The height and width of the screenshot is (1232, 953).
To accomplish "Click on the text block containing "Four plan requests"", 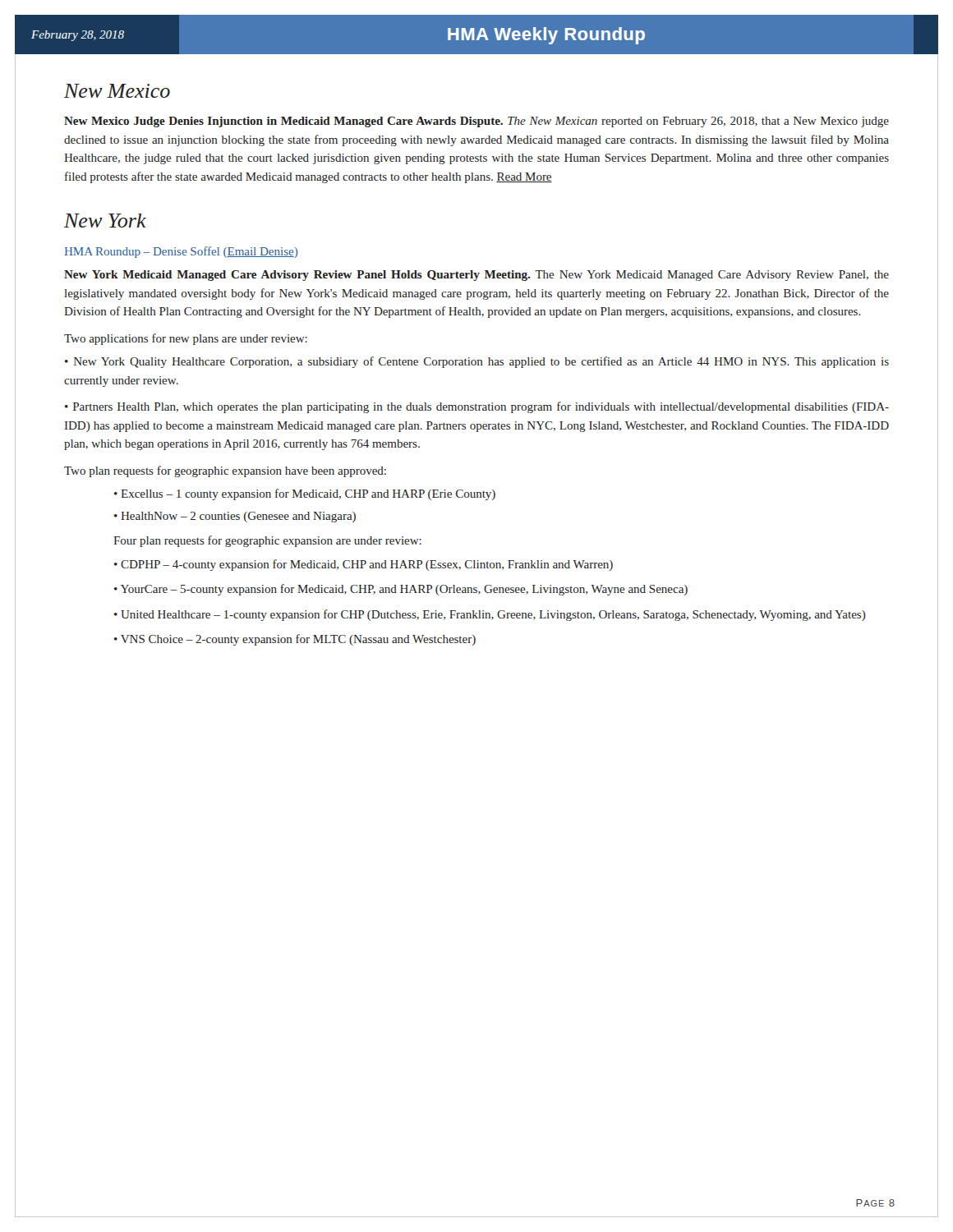I will coord(268,540).
